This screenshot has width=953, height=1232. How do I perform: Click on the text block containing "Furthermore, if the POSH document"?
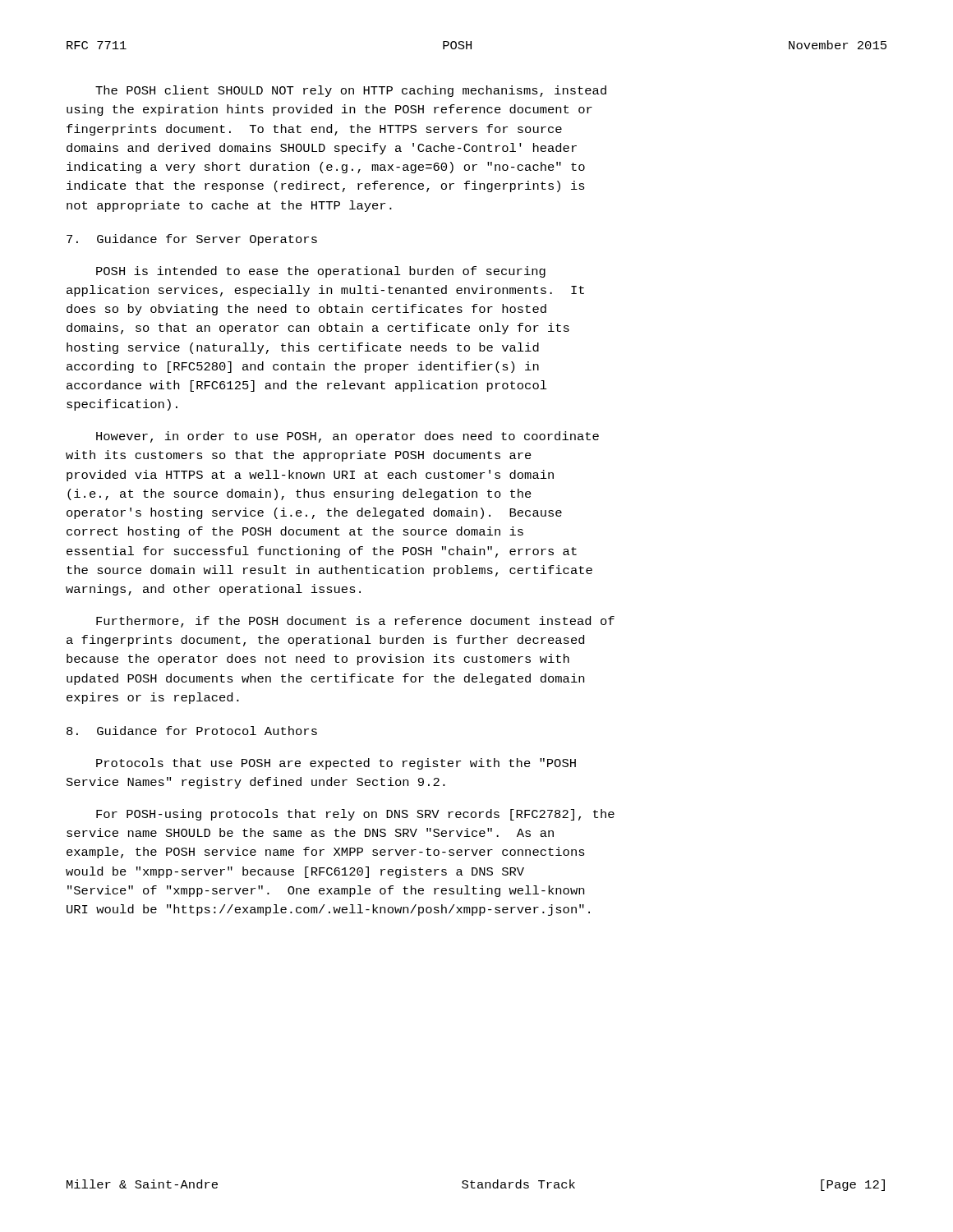click(x=476, y=660)
